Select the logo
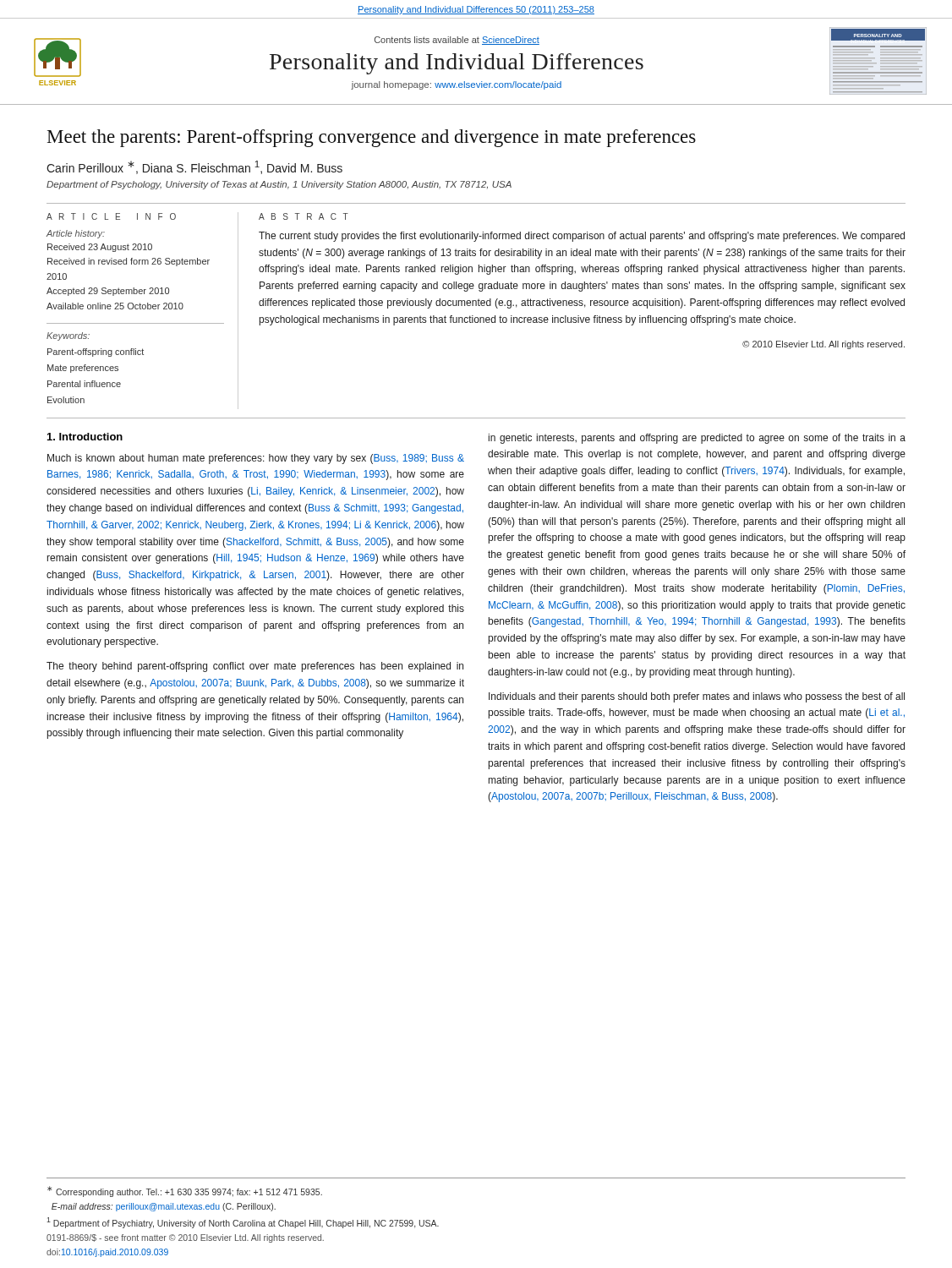Viewport: 952px width, 1268px height. tap(57, 62)
